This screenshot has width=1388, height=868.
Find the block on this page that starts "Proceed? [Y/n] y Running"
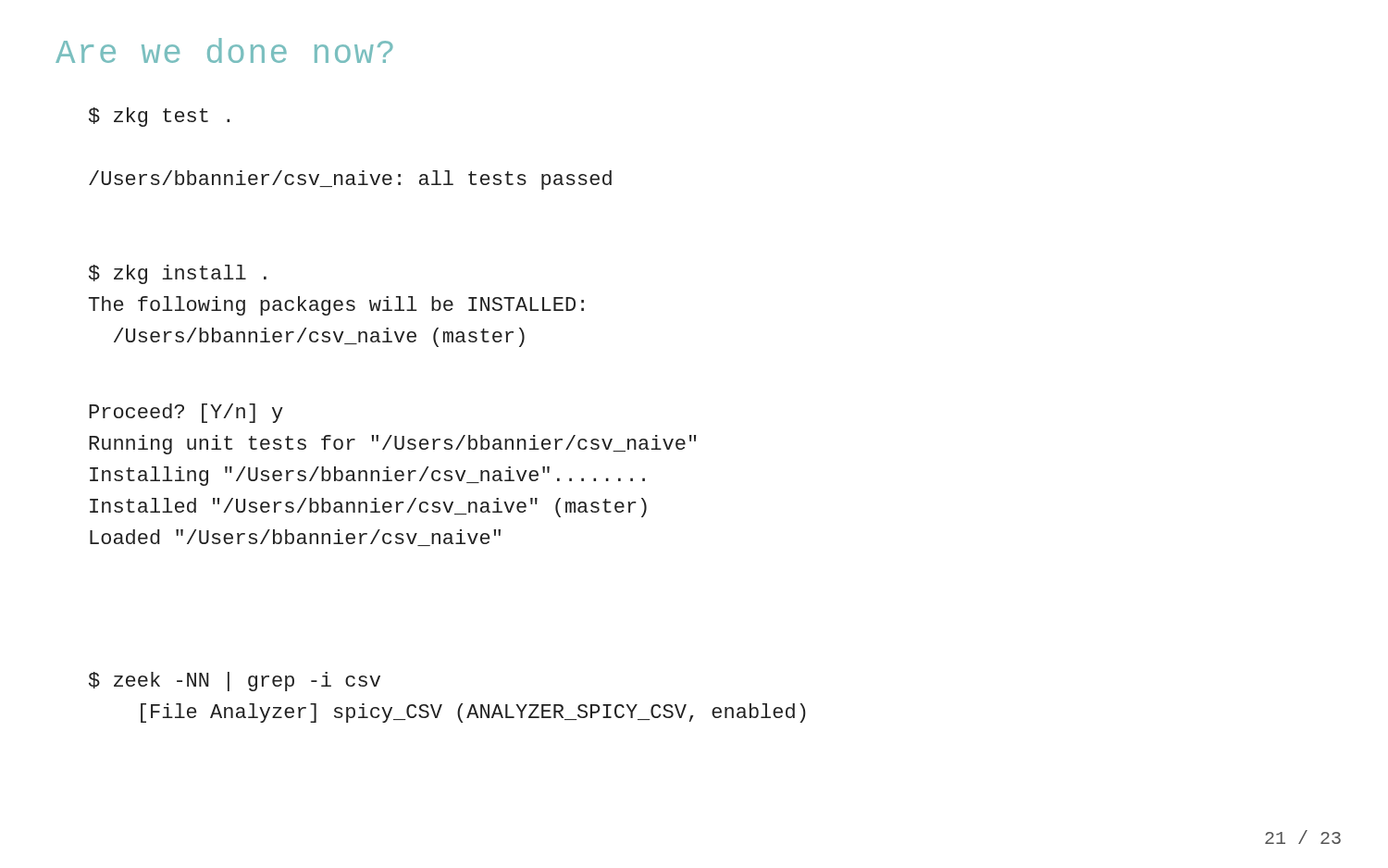click(393, 476)
